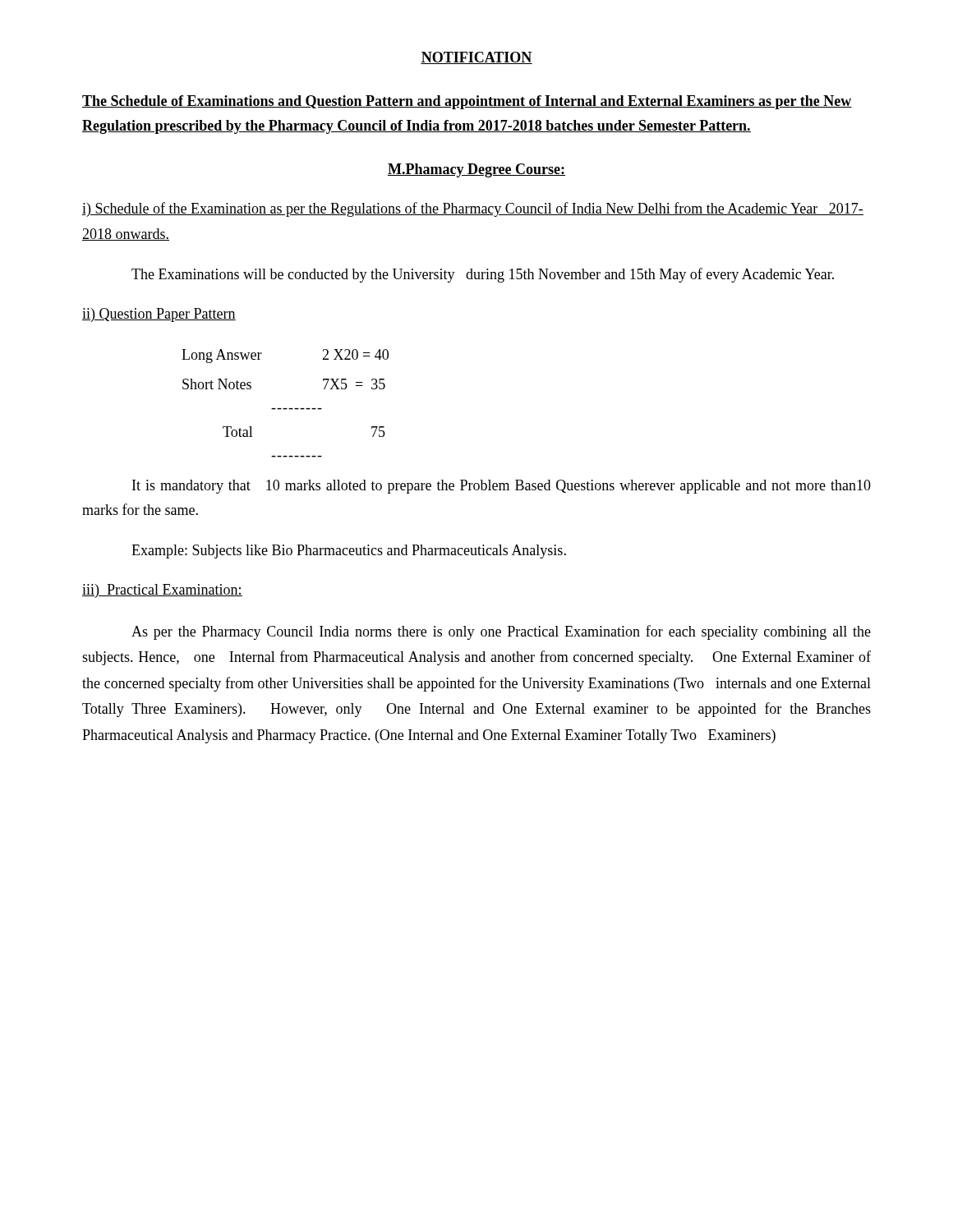Click on the text block that reads "Example: Subjects like Bio Pharmaceutics and Pharmaceuticals"

coord(349,550)
